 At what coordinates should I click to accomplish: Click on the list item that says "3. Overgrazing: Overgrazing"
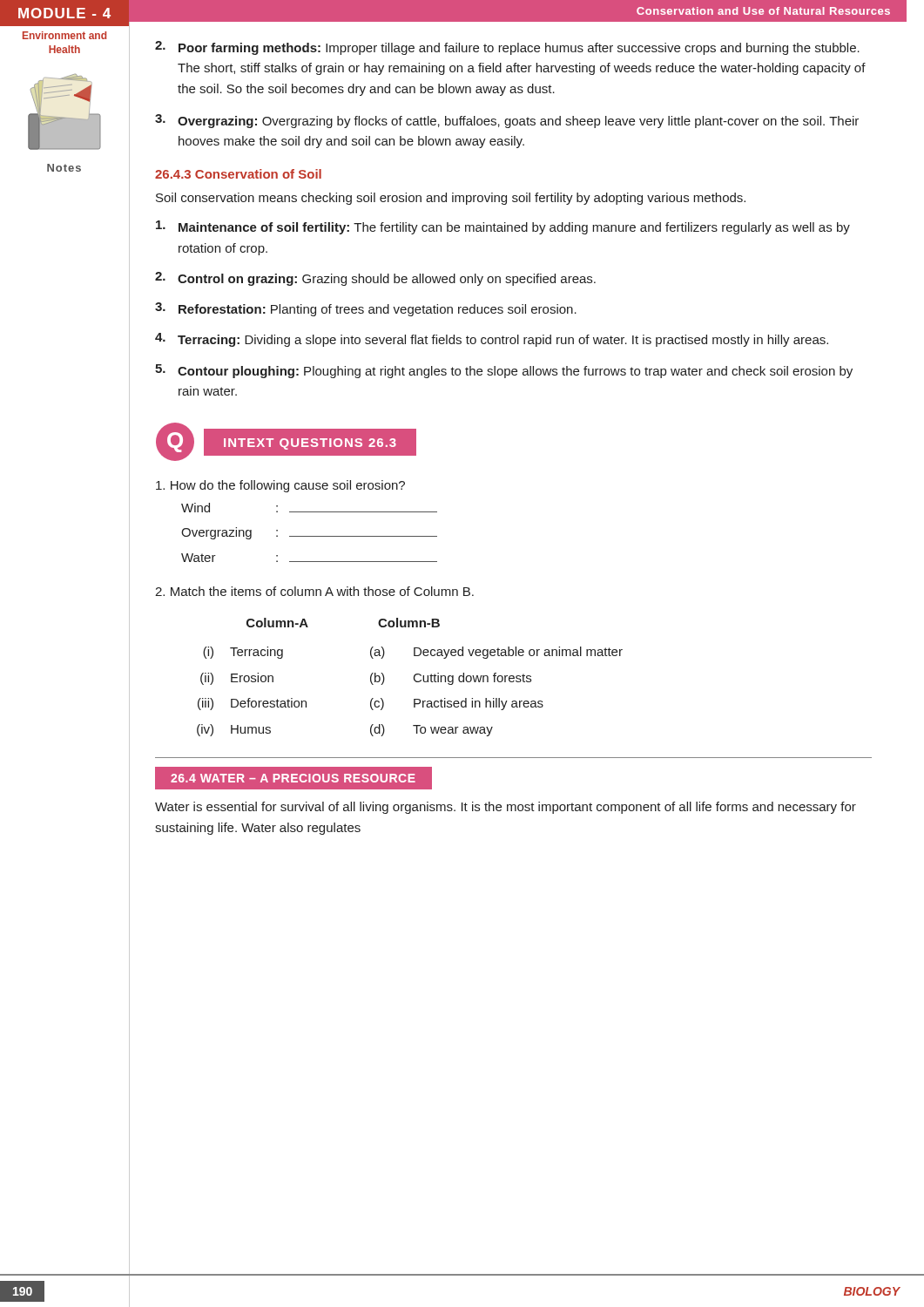point(513,131)
